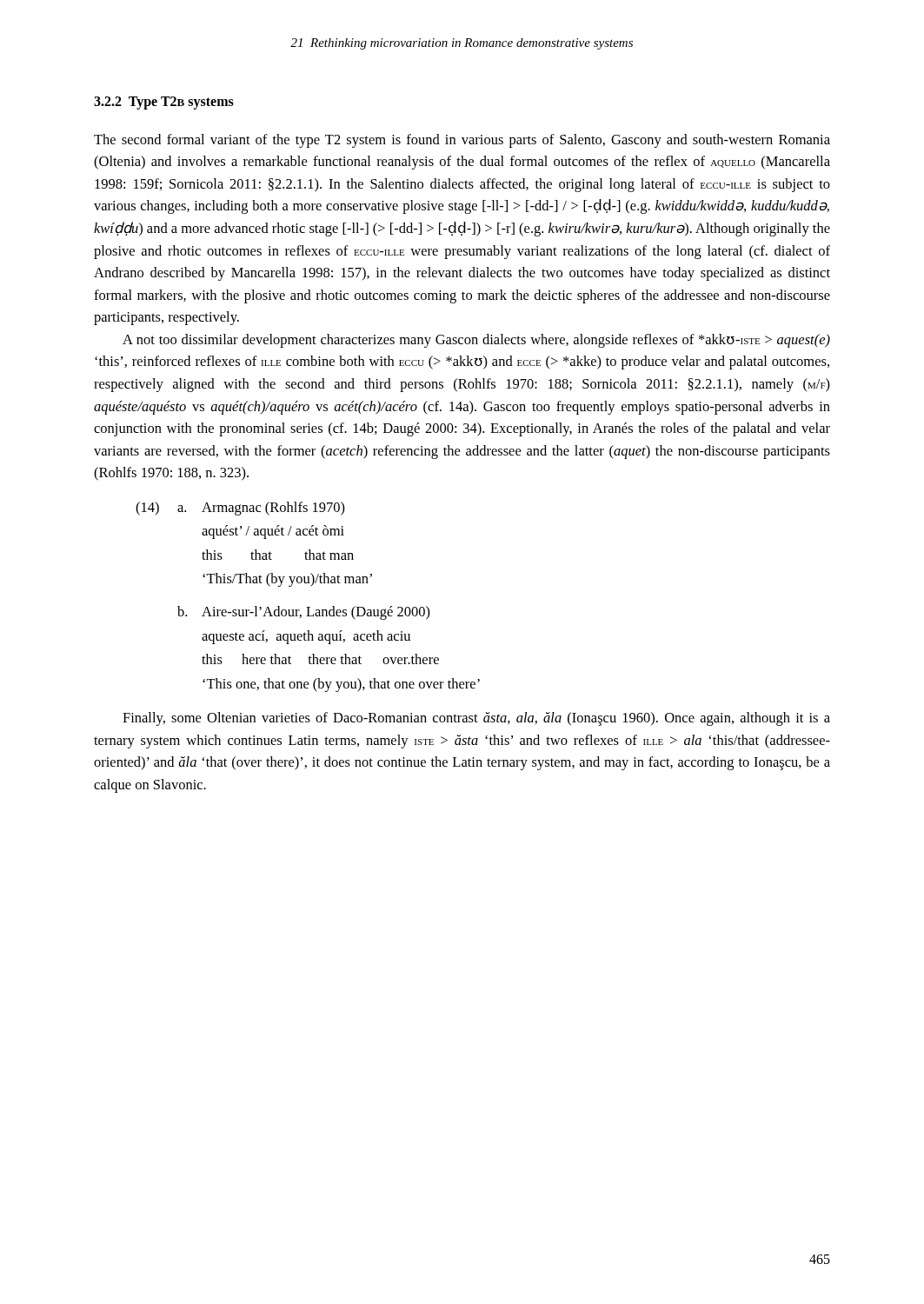Select the section header containing "3.2.2 Type T2B"
The width and height of the screenshot is (924, 1304).
click(164, 101)
